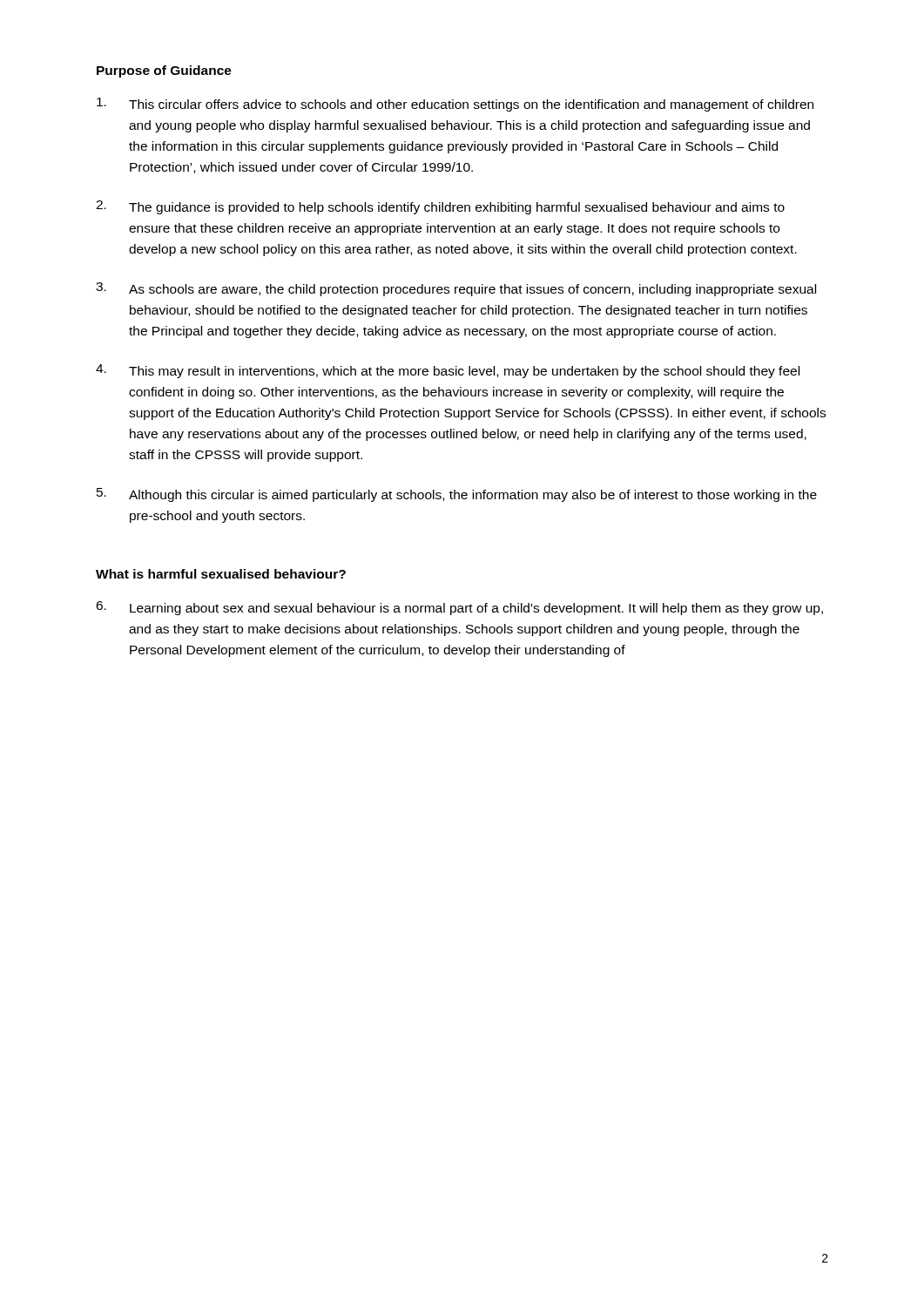Find the block on this page that starts "4. This may"
This screenshot has height=1307, width=924.
point(462,413)
